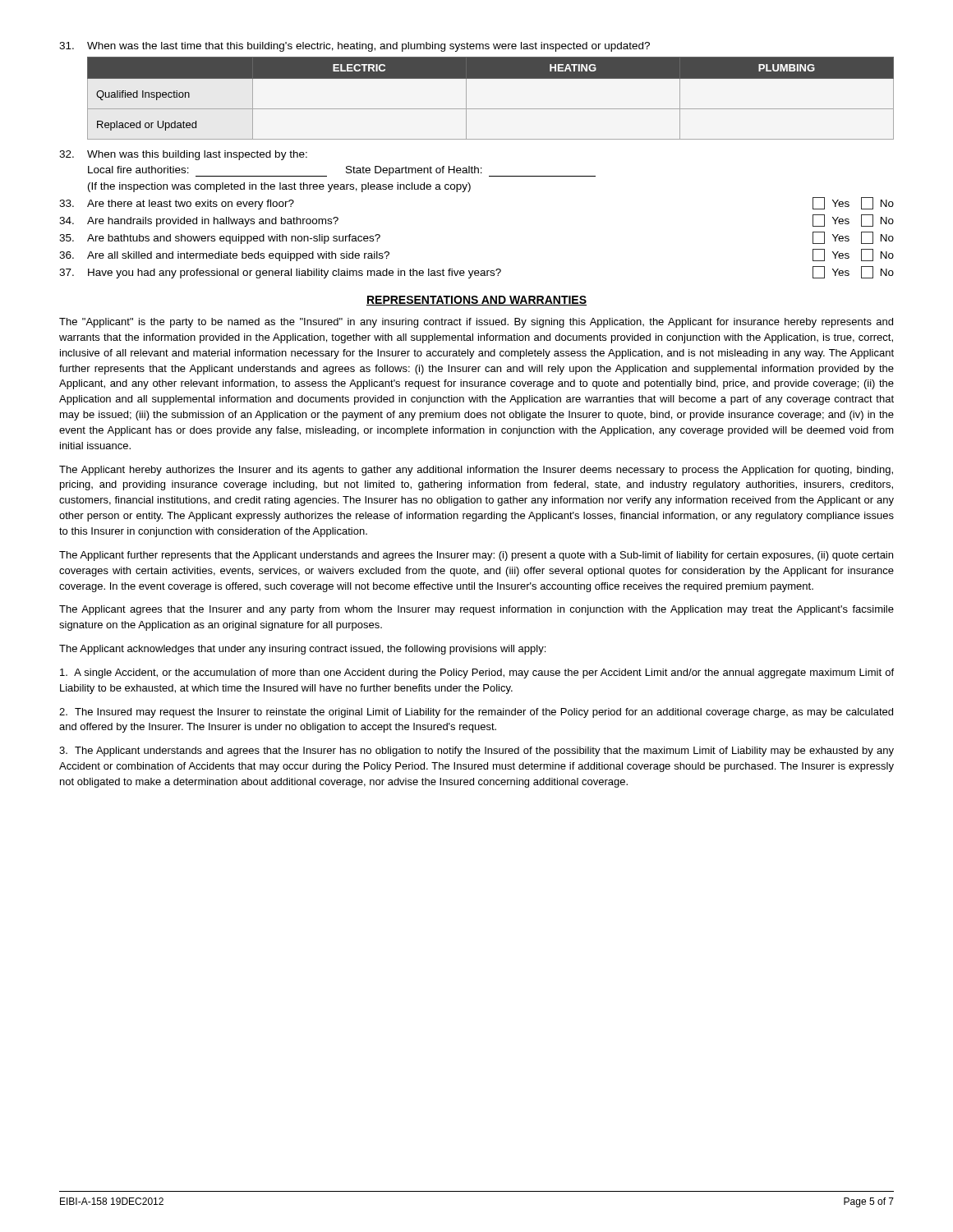Locate the list item containing "2. The Insured"
Image resolution: width=953 pixels, height=1232 pixels.
tap(476, 719)
